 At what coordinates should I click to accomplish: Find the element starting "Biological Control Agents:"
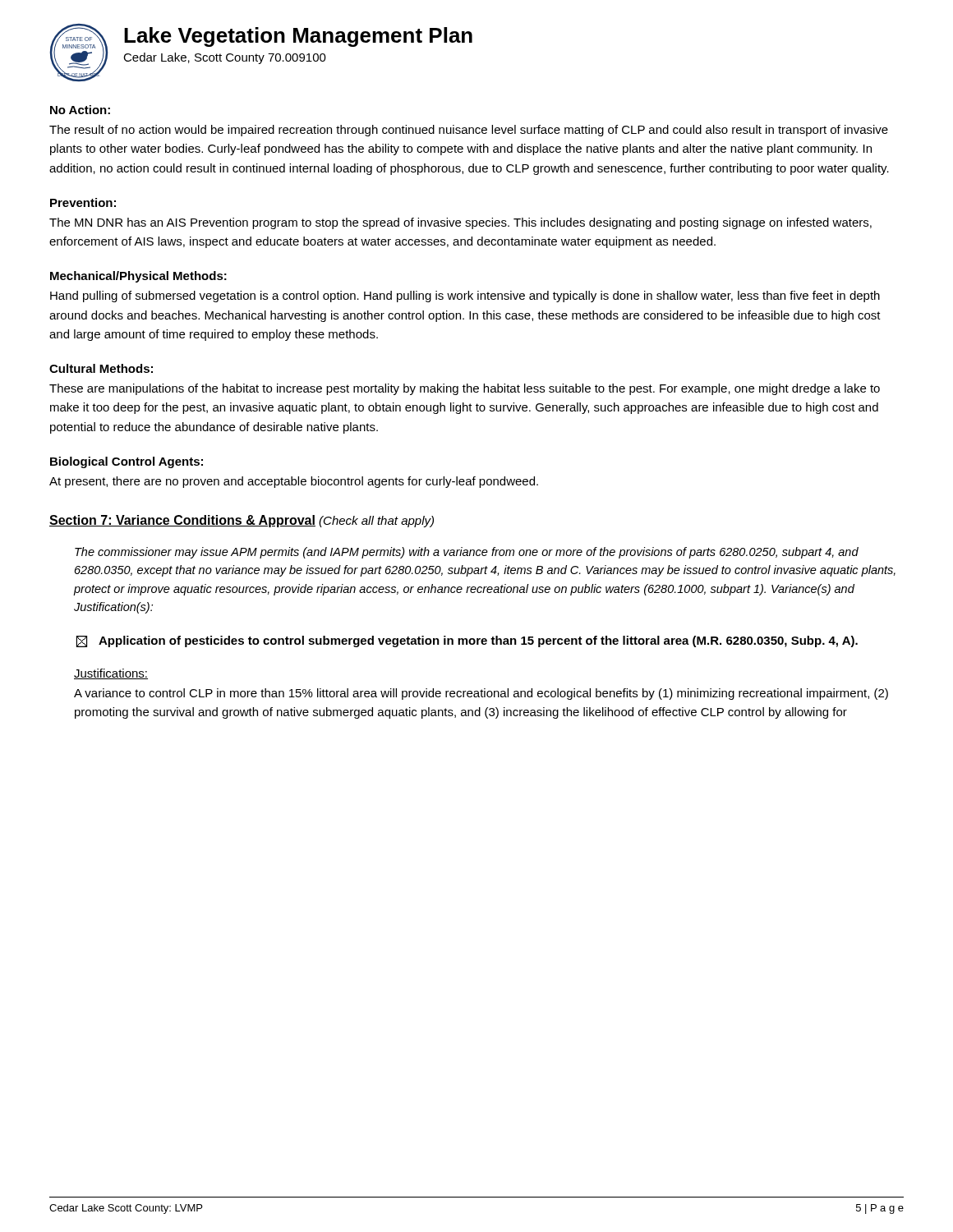tap(127, 461)
